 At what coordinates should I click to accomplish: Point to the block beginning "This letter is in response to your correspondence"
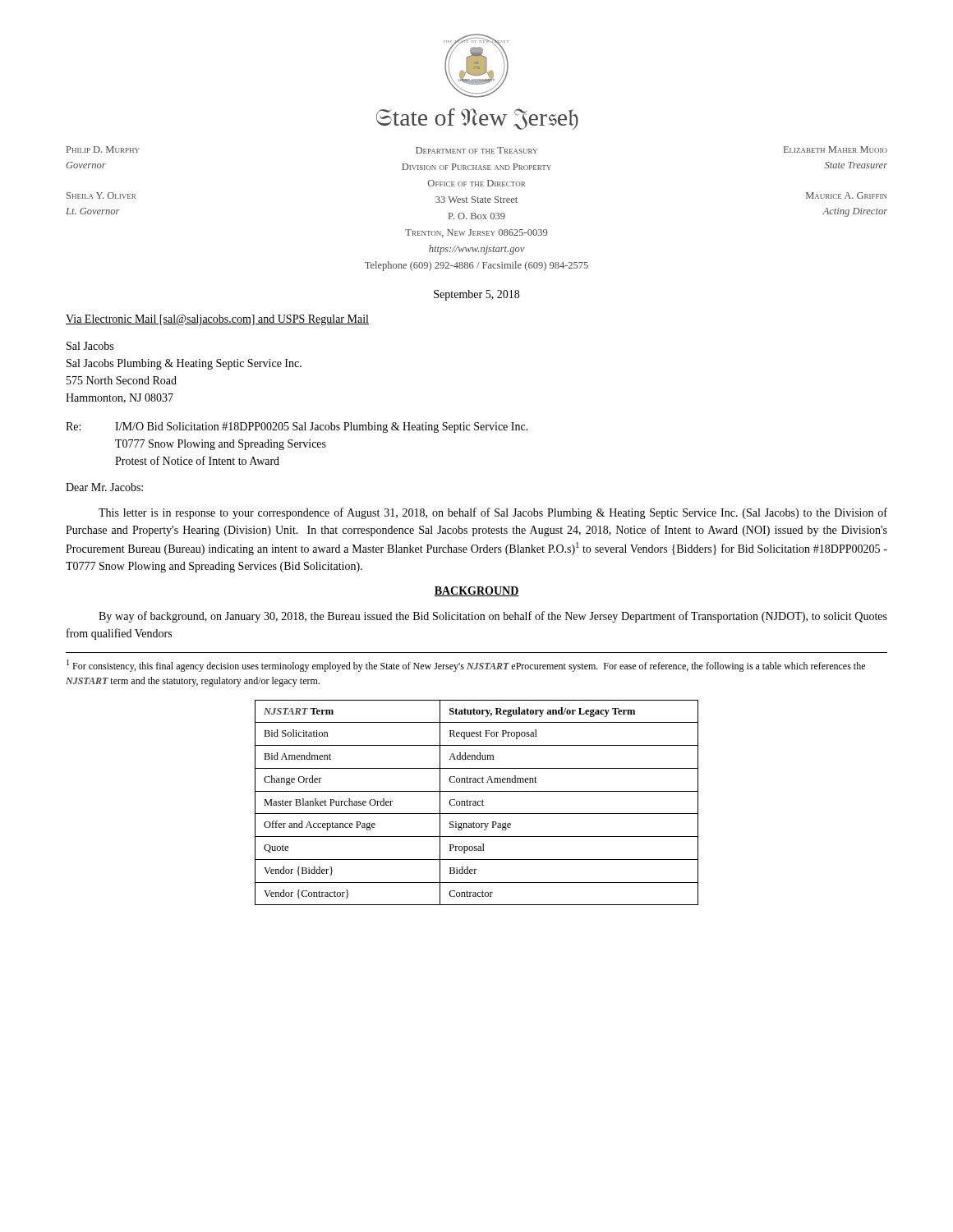point(476,539)
